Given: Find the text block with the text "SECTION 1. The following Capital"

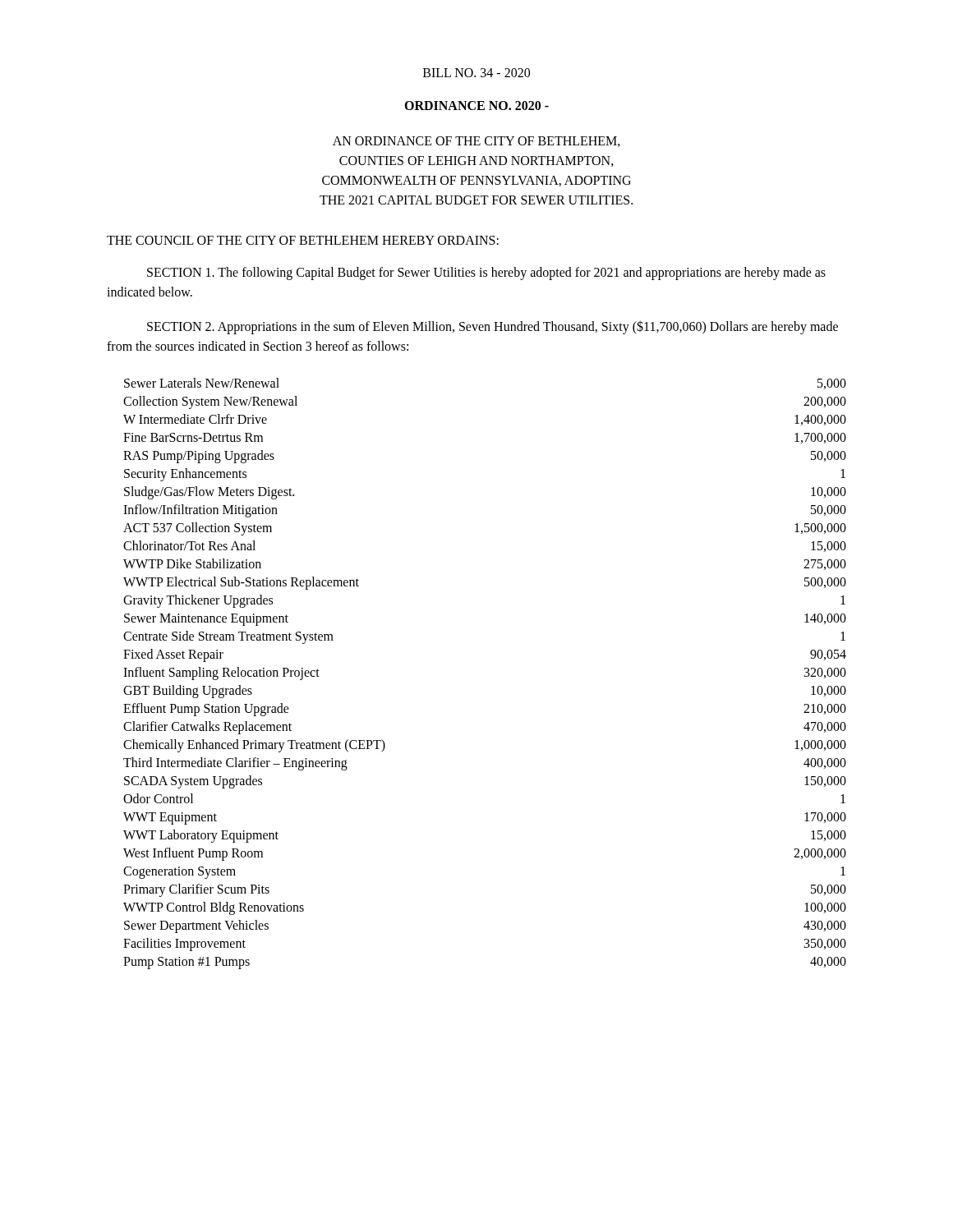Looking at the screenshot, I should [466, 282].
